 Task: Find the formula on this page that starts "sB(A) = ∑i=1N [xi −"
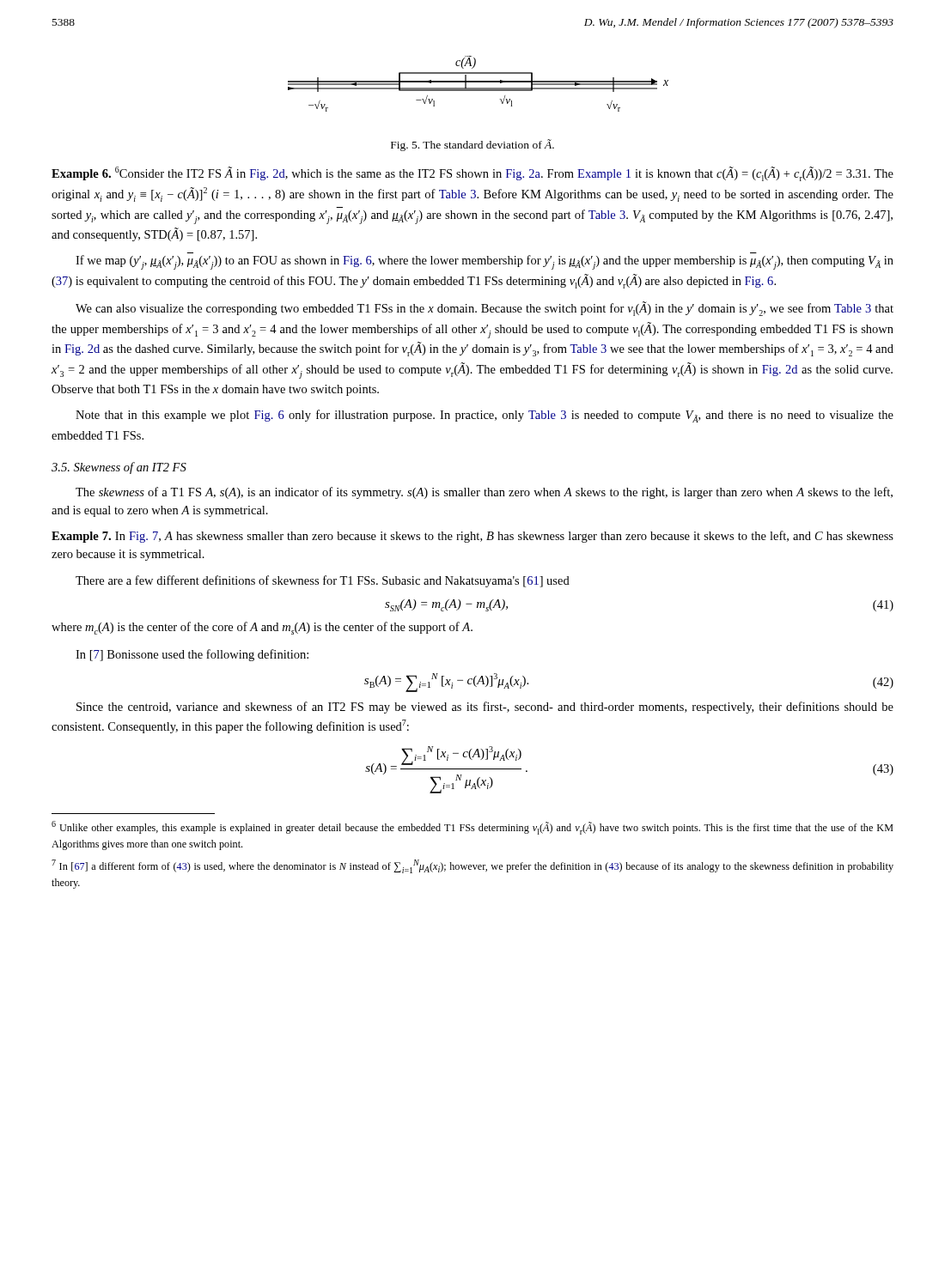472,682
